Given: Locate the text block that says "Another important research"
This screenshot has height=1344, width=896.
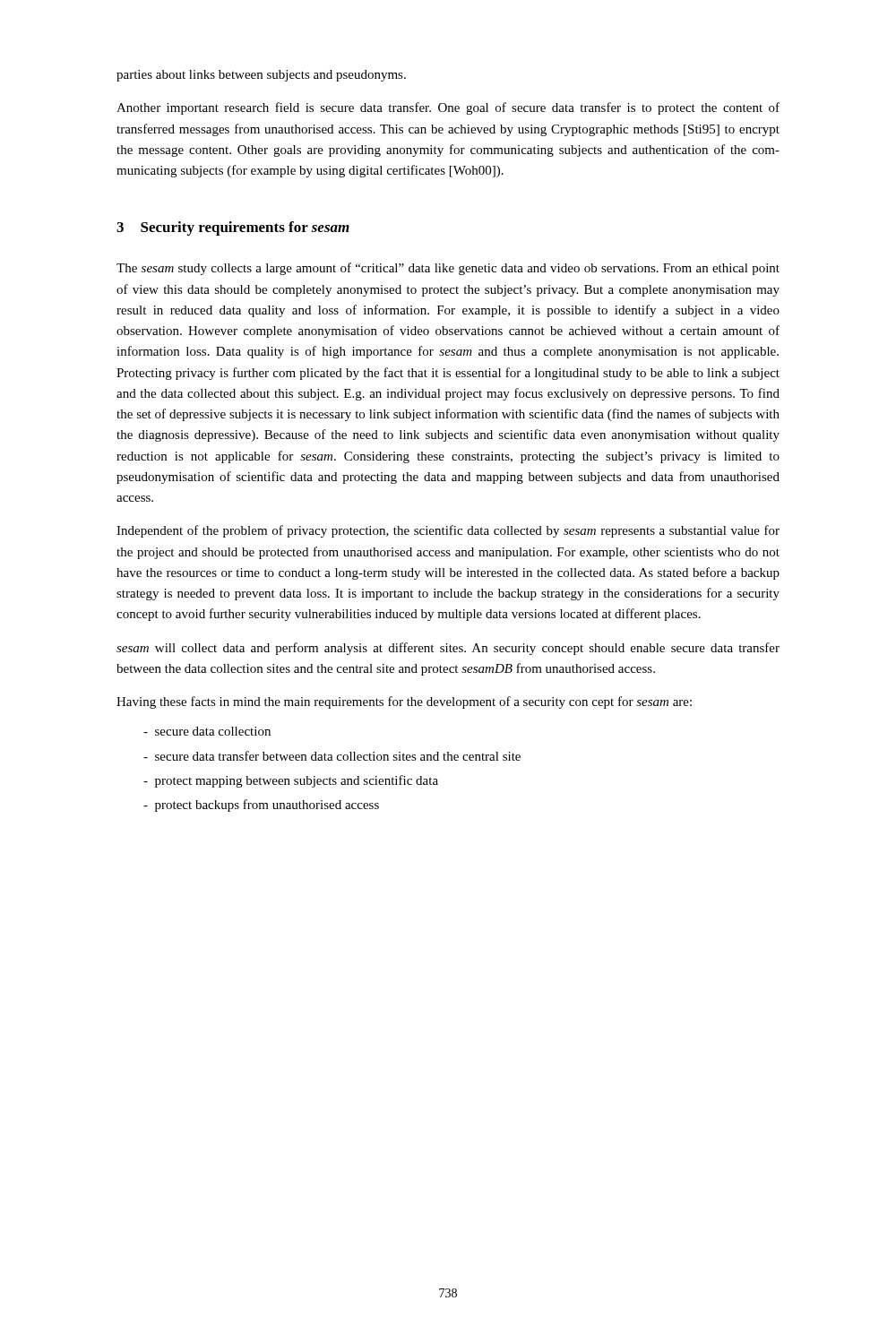Looking at the screenshot, I should pos(448,139).
